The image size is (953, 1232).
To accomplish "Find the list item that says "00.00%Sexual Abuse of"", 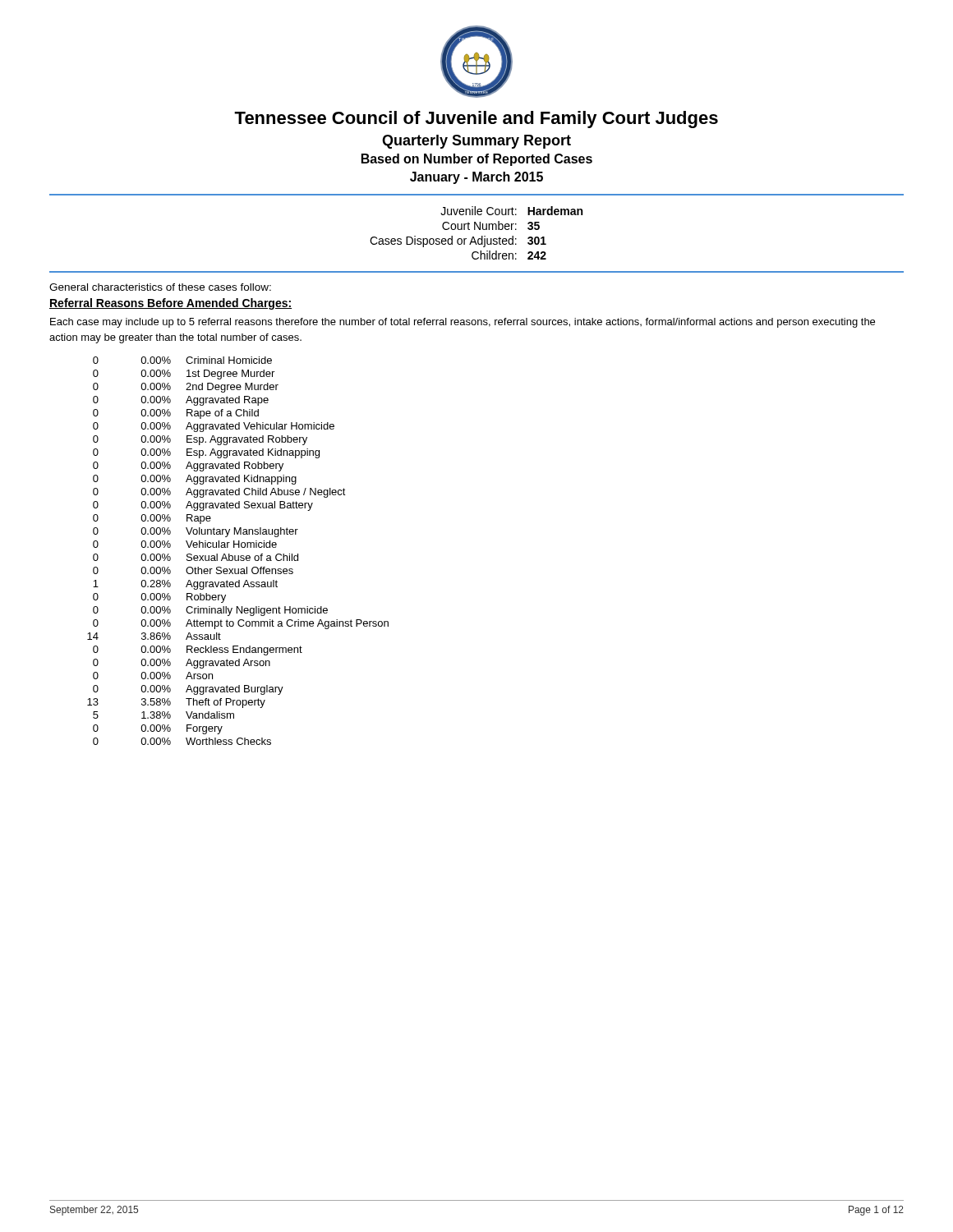I will [196, 557].
